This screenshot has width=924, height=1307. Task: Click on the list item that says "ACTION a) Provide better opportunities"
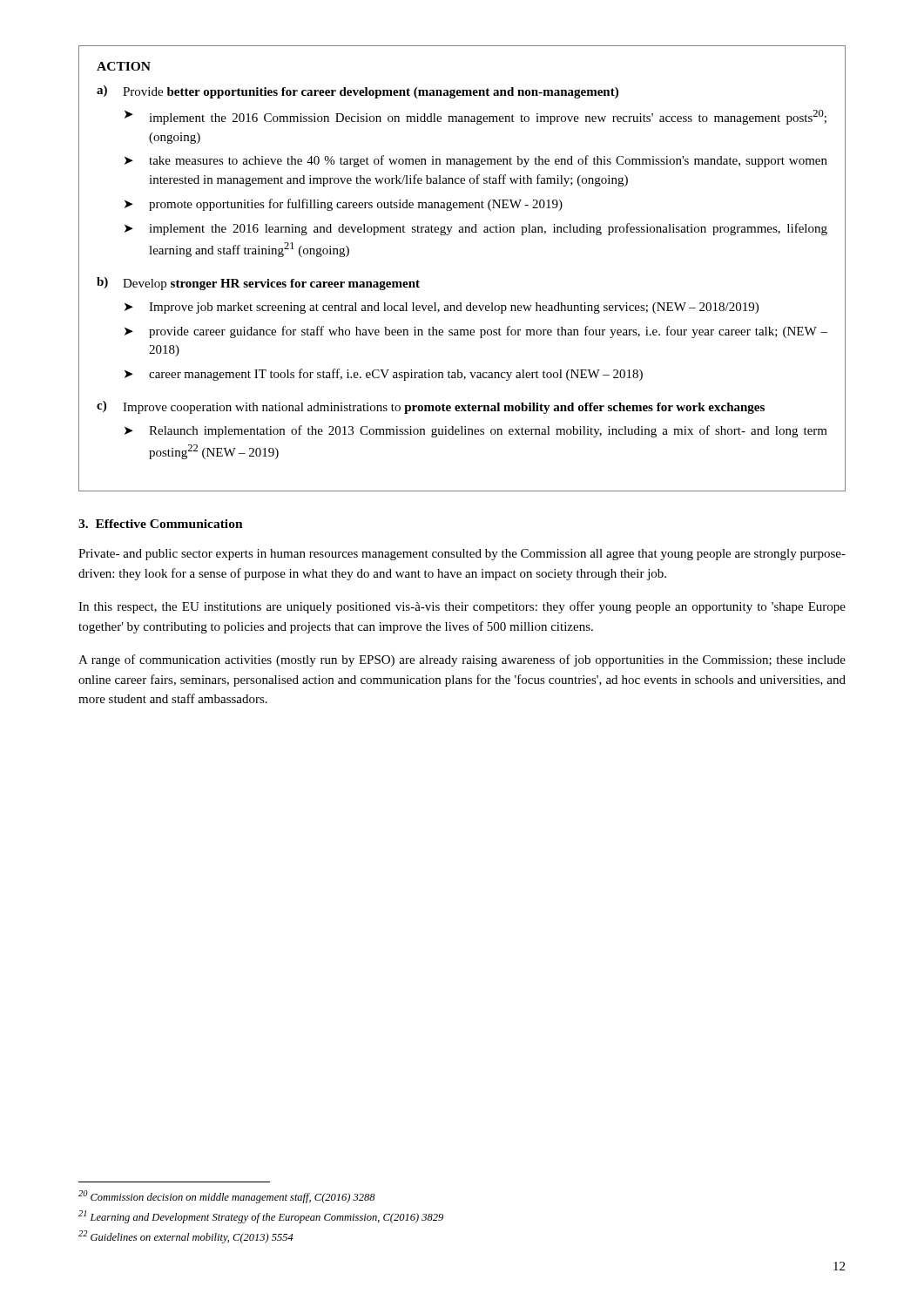point(124,66)
